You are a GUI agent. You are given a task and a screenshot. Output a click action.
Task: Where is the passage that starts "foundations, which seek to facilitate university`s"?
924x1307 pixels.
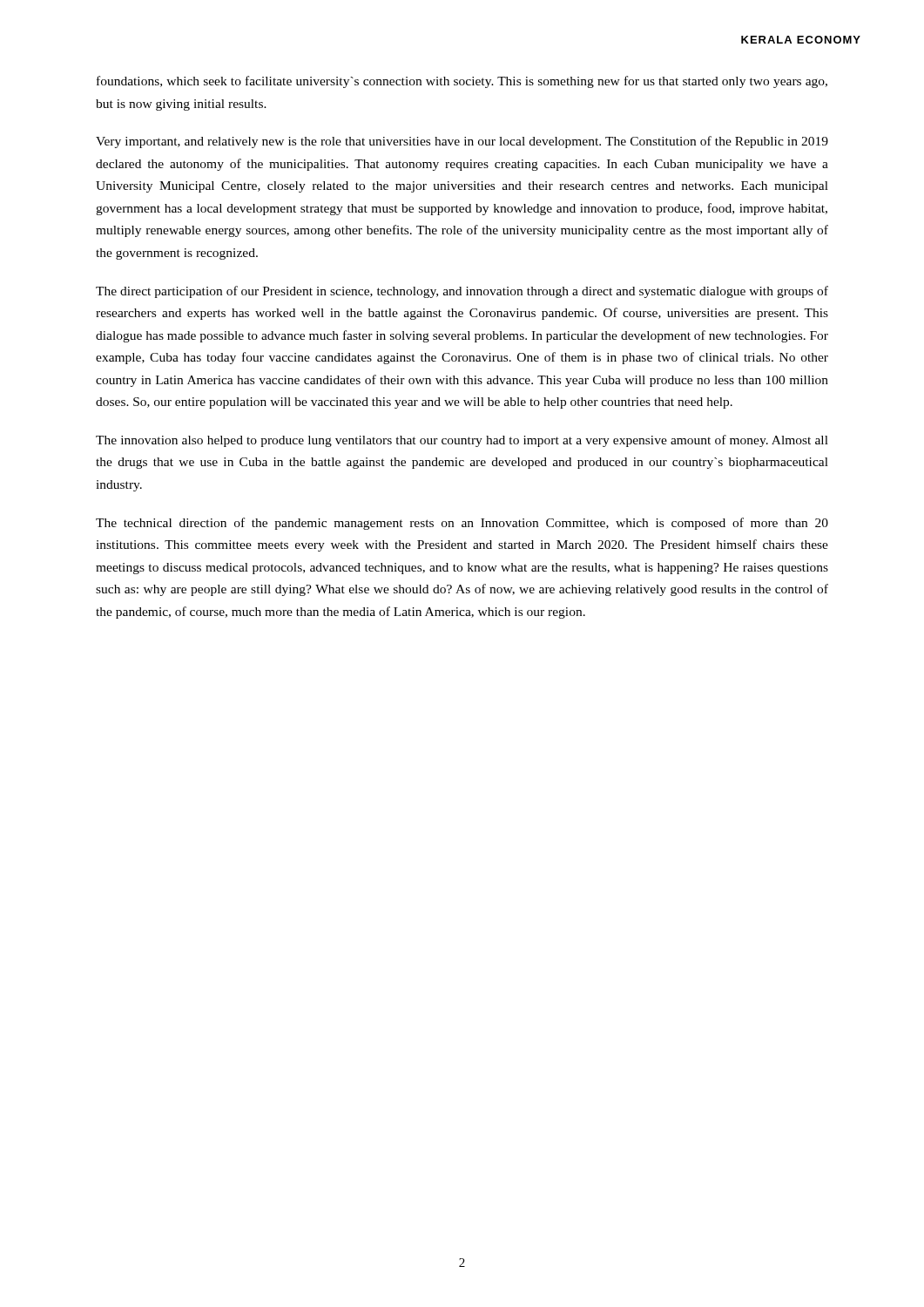[462, 92]
